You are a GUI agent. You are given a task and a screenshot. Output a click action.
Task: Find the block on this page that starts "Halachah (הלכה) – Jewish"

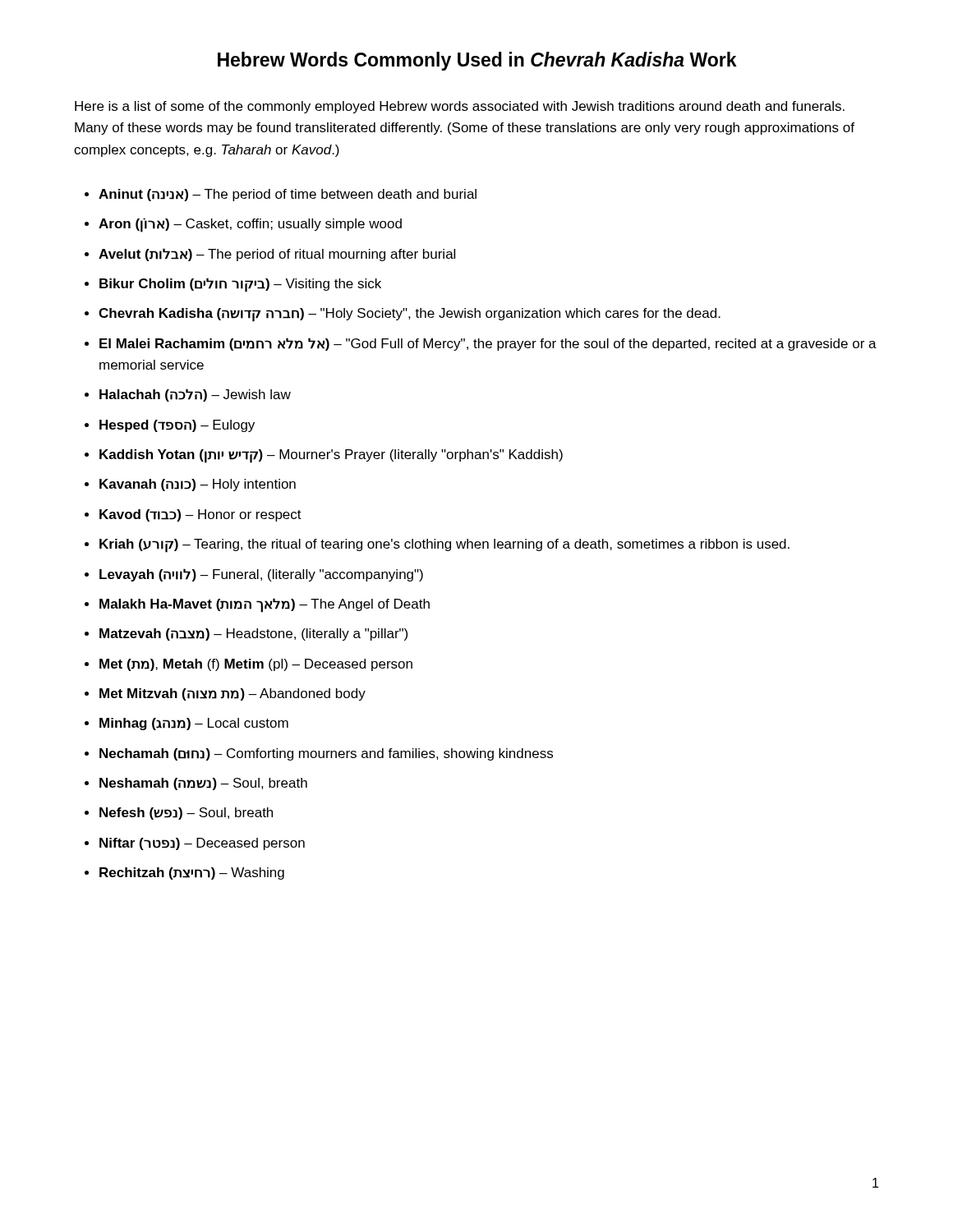[x=195, y=395]
